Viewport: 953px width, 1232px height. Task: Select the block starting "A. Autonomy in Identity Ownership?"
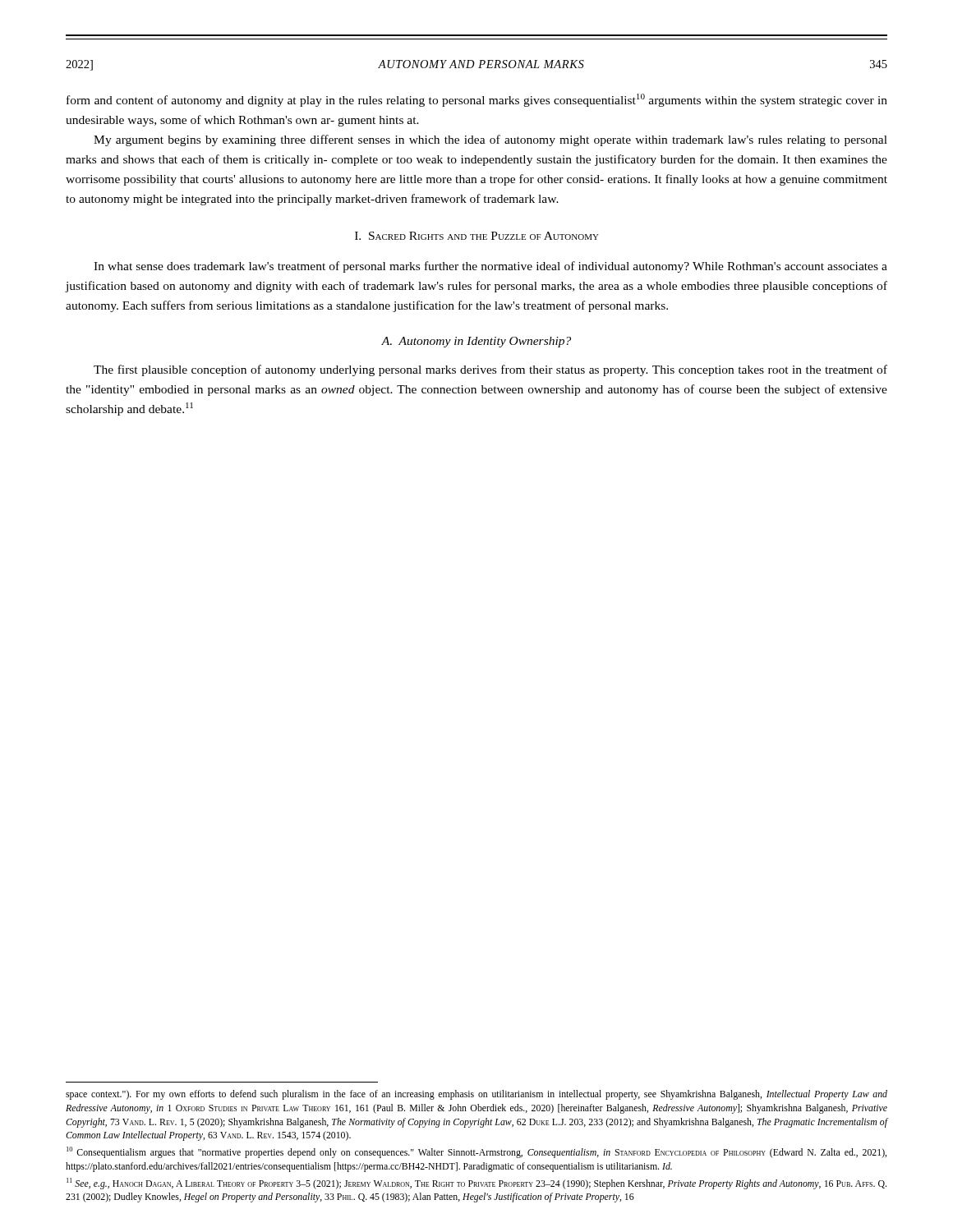(x=476, y=340)
